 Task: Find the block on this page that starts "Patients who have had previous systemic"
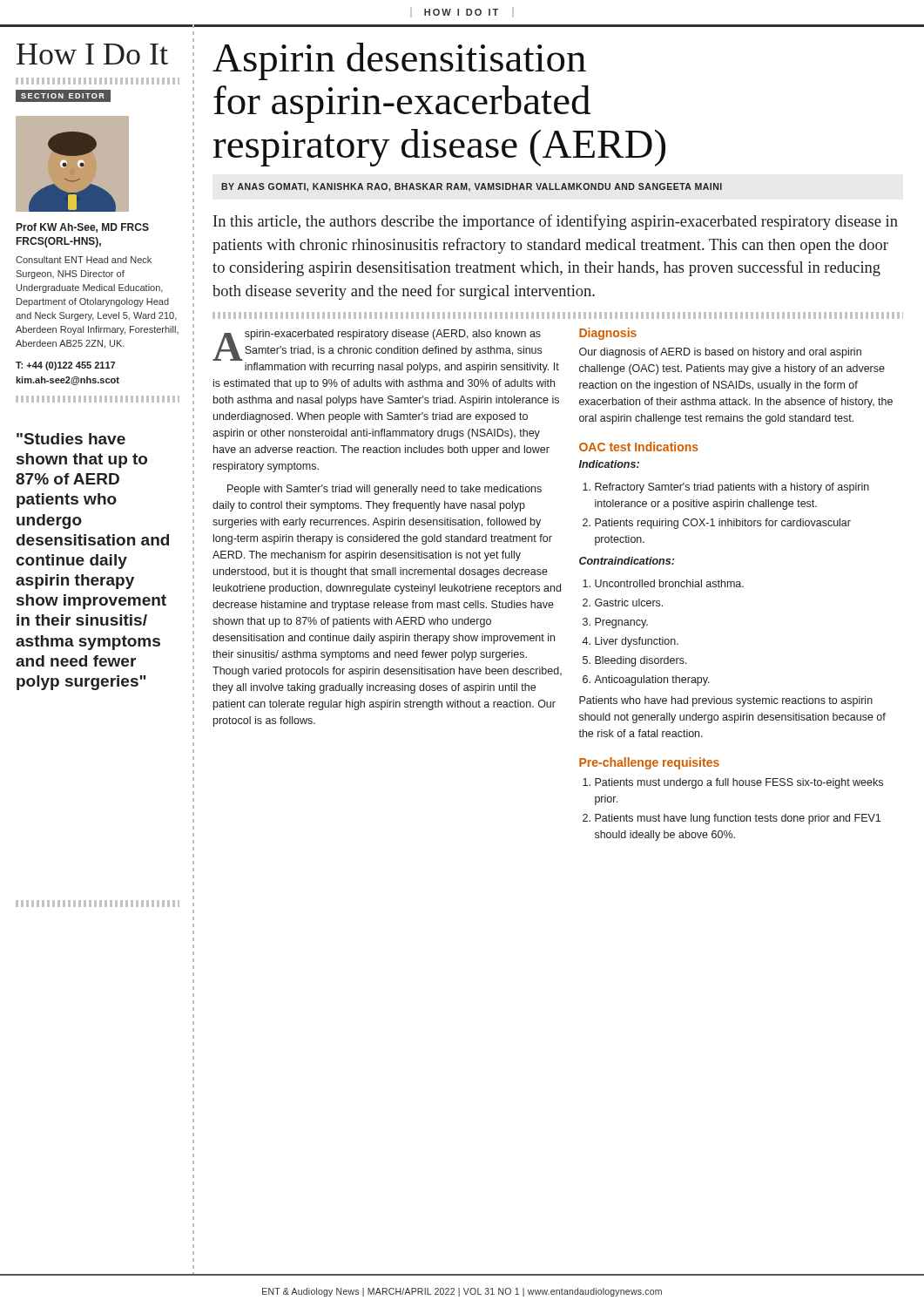pos(741,718)
